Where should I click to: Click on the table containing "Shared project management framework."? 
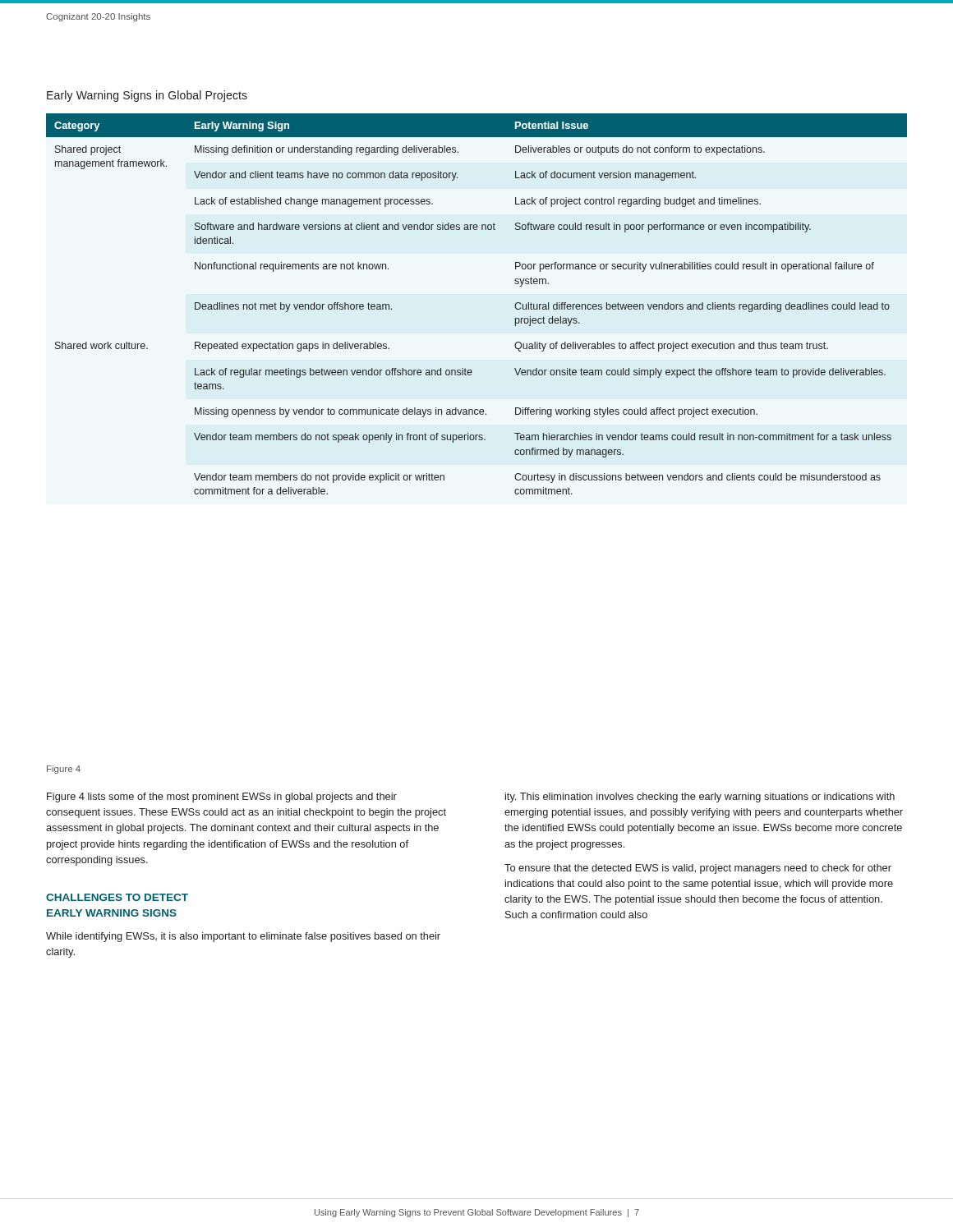click(x=476, y=309)
